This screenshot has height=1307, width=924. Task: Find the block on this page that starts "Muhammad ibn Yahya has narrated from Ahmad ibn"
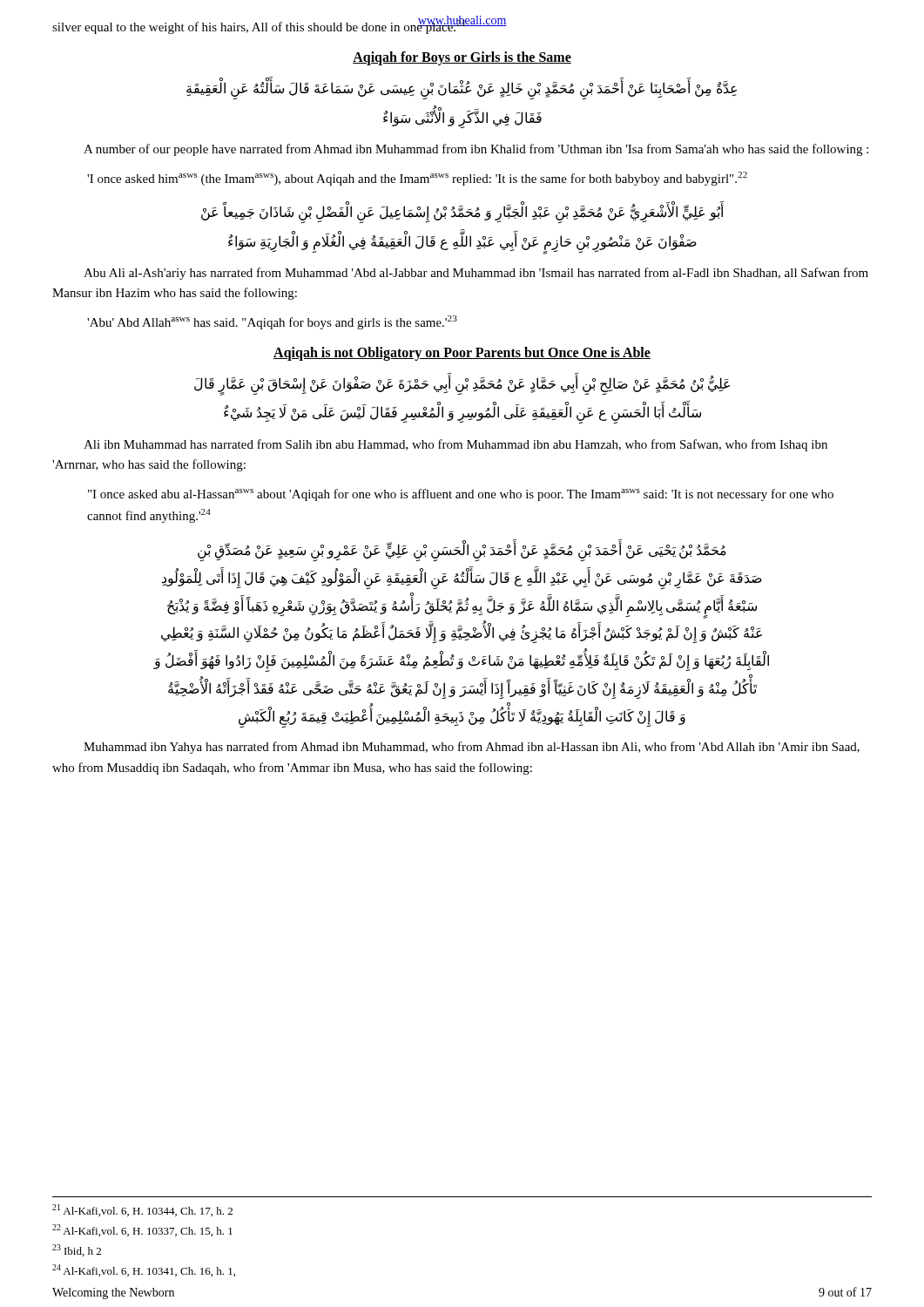[456, 757]
